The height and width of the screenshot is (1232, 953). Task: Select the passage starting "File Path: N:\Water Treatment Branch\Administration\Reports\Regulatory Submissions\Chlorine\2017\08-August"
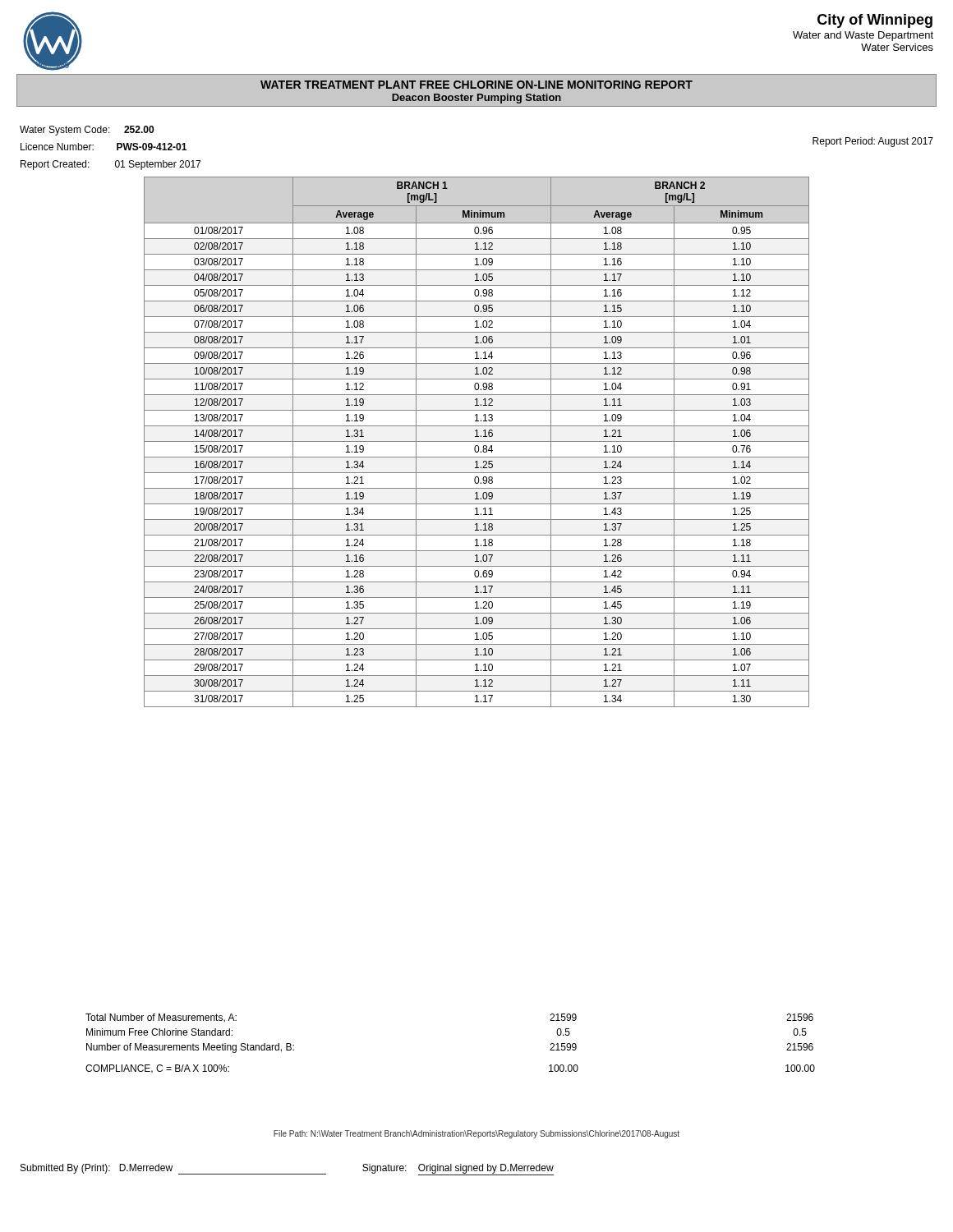476,1134
